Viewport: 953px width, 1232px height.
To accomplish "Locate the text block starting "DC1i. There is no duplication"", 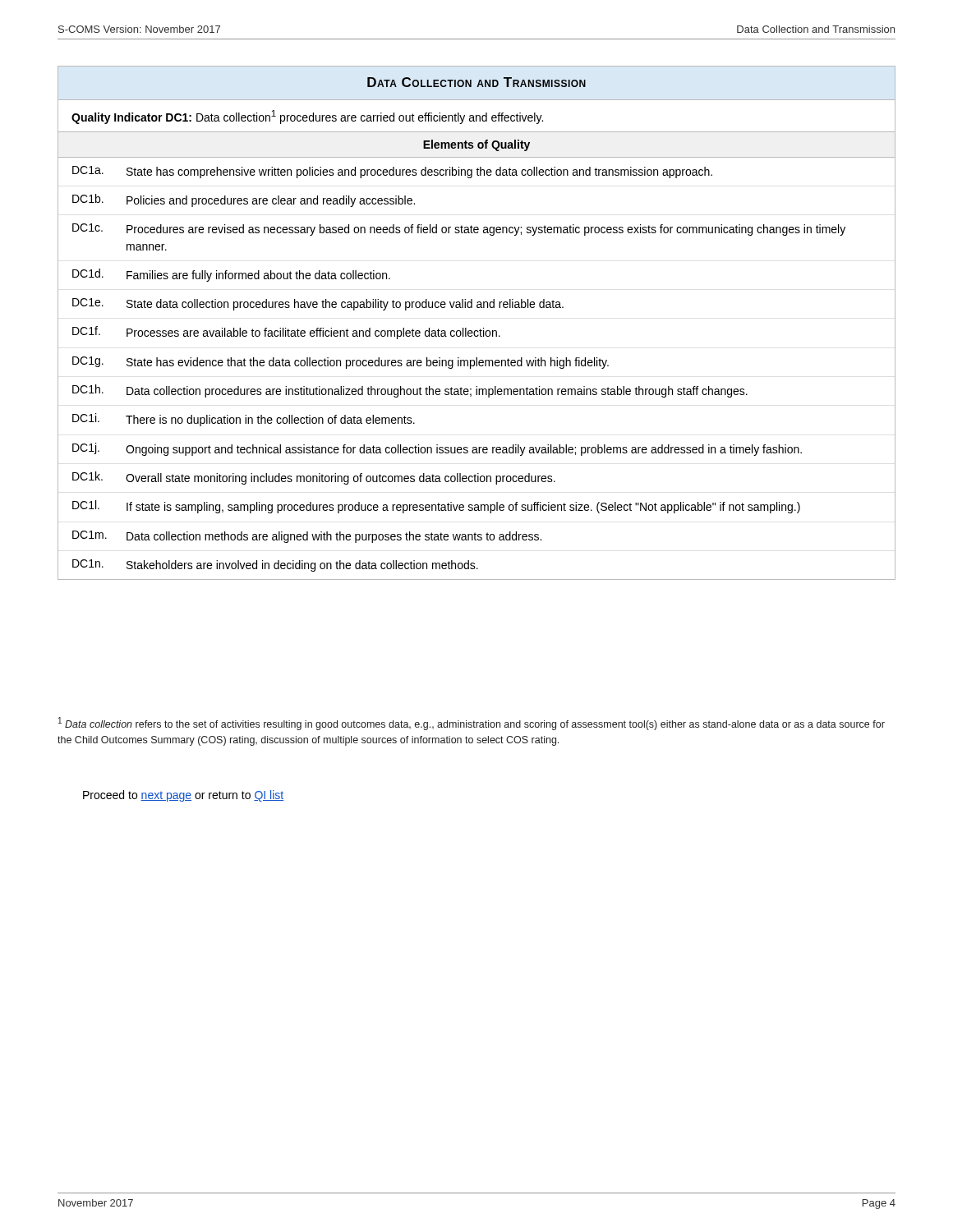I will pyautogui.click(x=81, y=420).
